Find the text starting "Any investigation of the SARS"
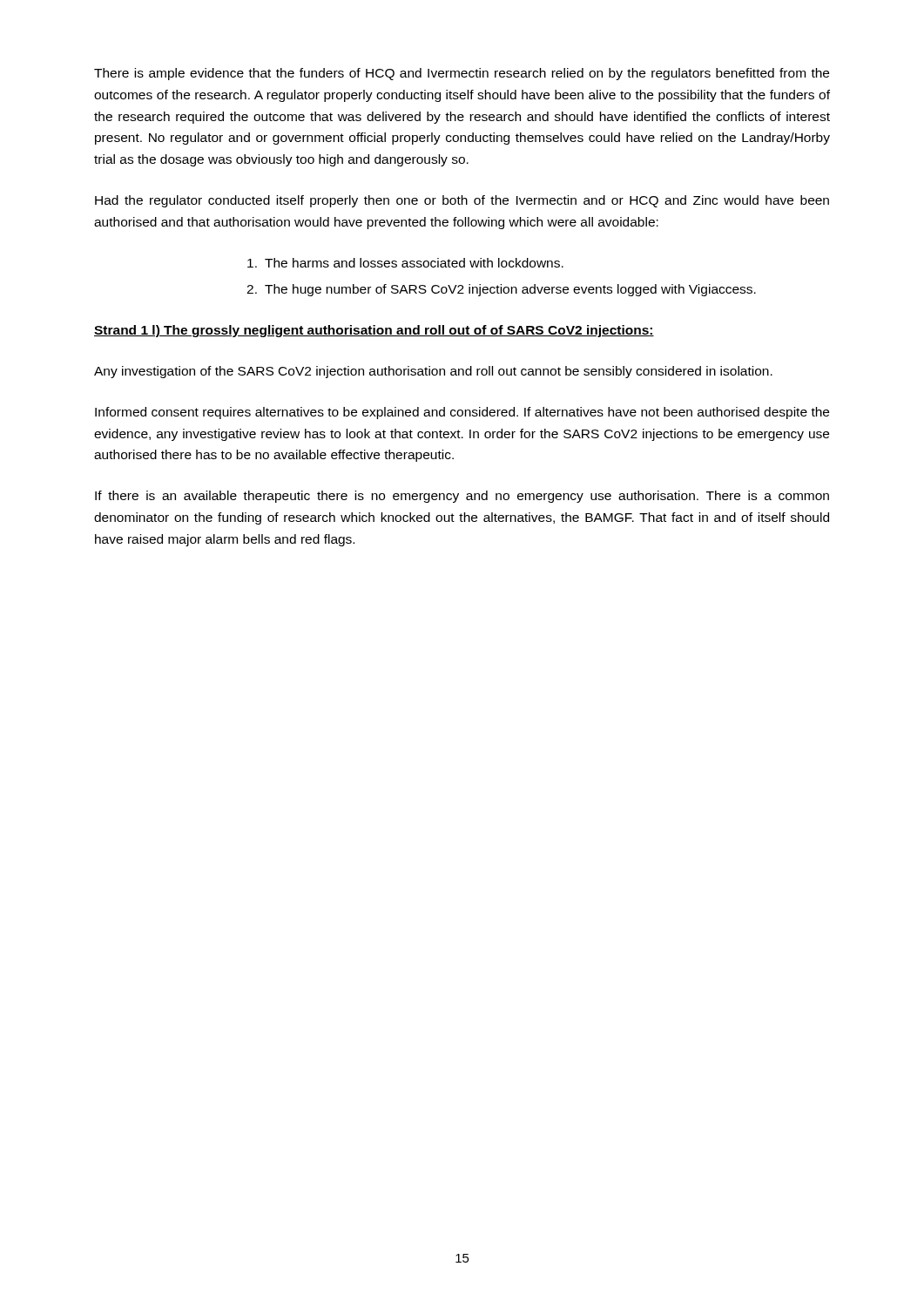This screenshot has height=1307, width=924. point(434,371)
